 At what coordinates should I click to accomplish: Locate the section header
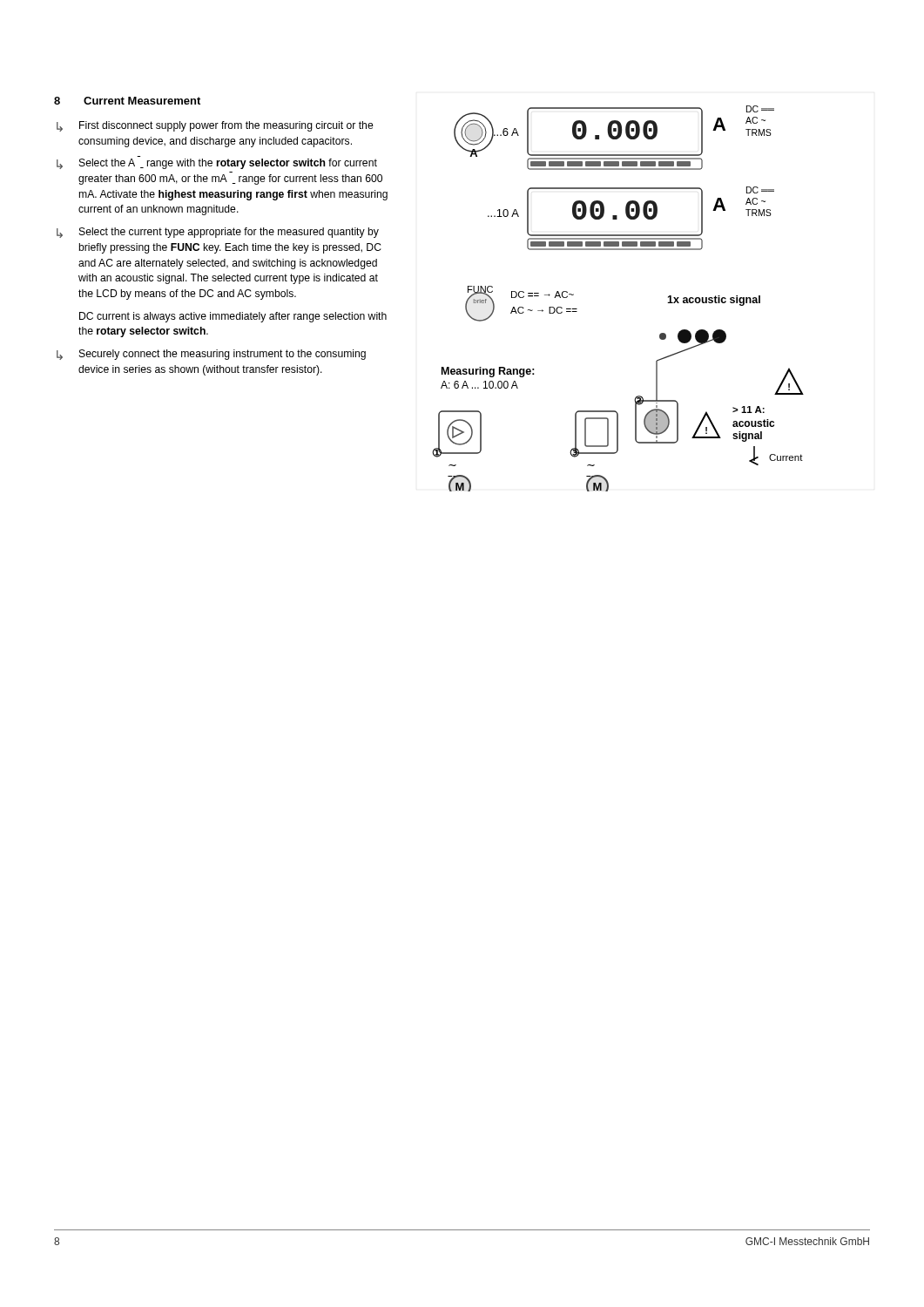127,101
